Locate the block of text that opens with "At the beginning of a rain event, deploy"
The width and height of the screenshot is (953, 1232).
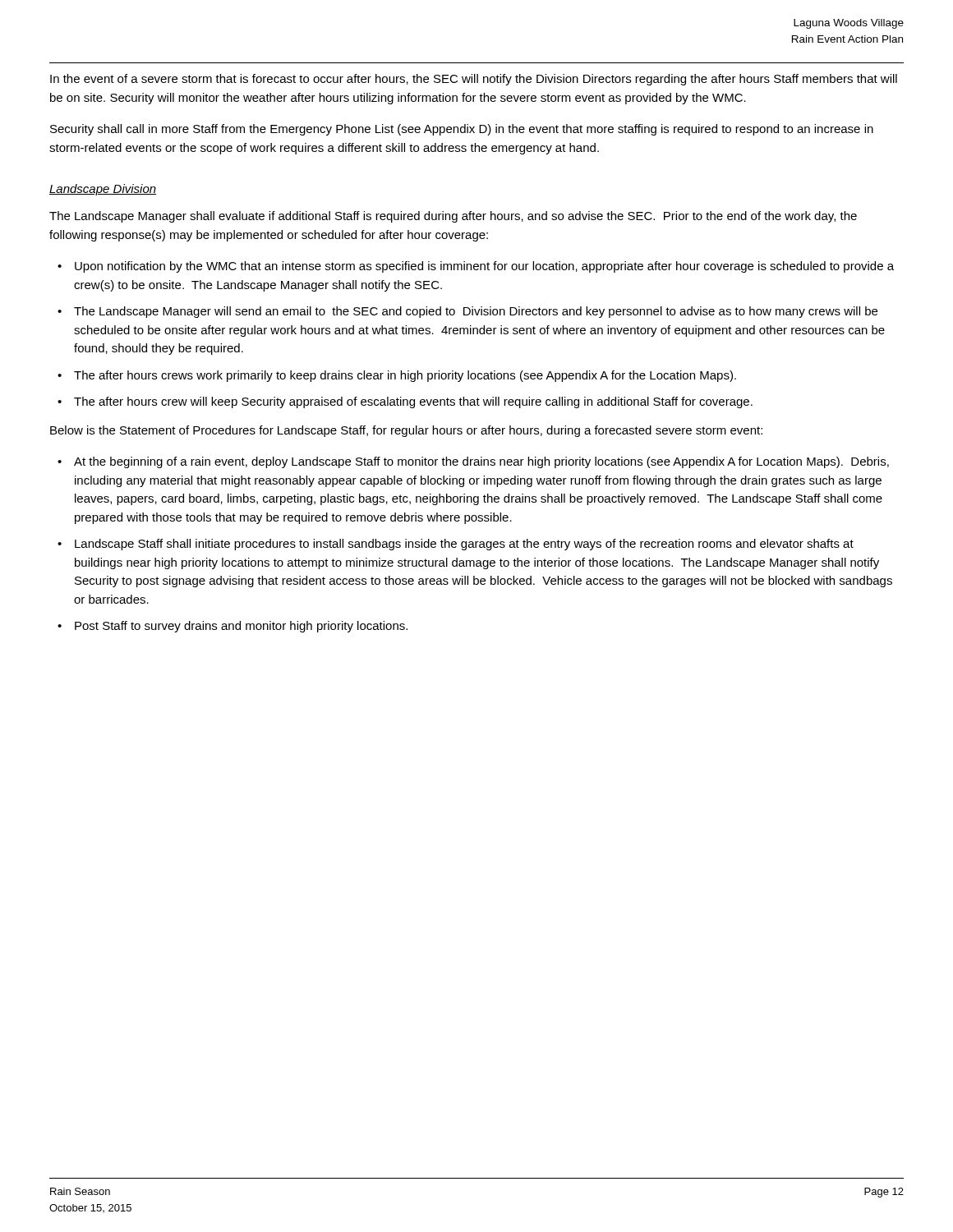[x=482, y=489]
